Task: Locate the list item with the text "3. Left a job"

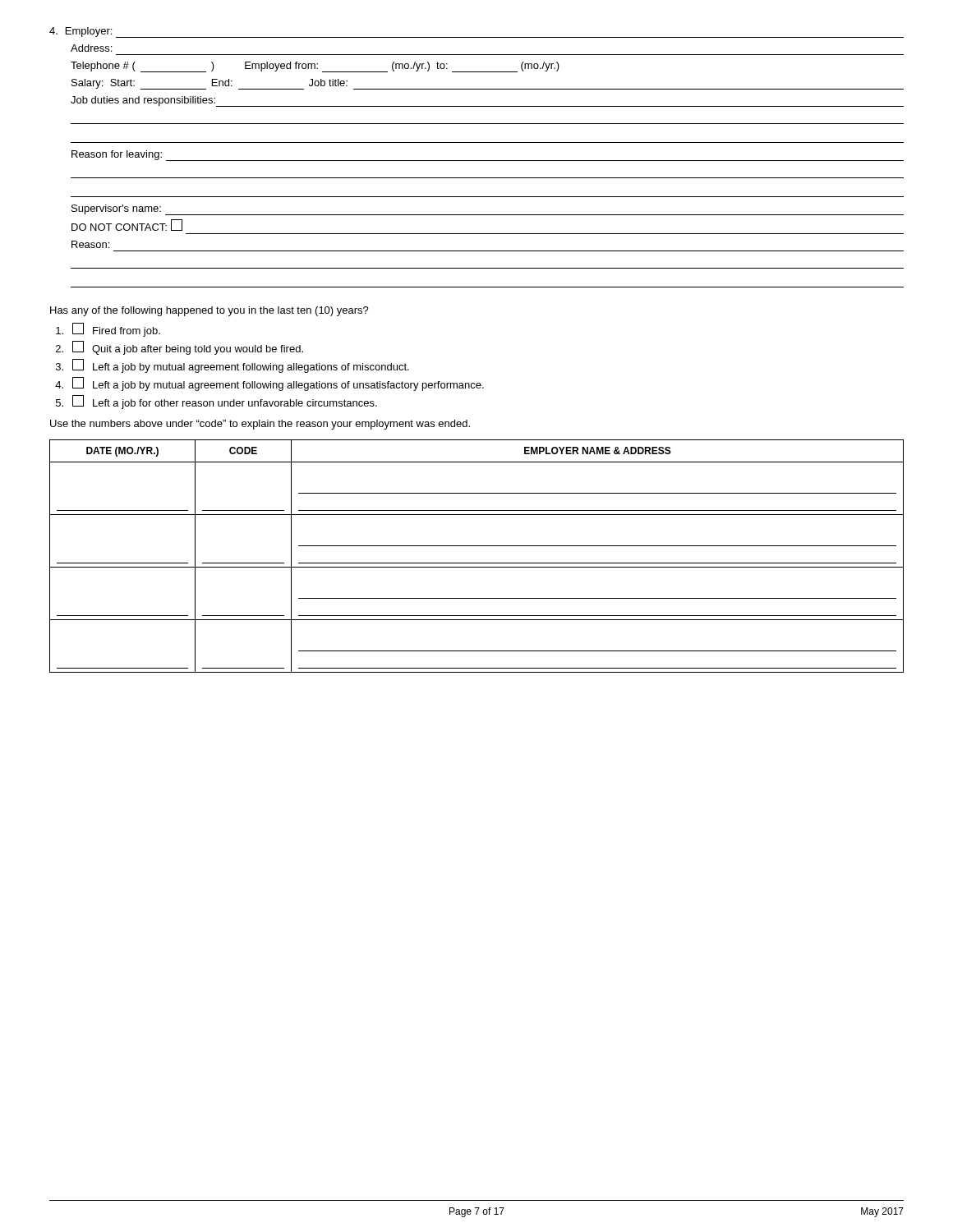Action: click(x=229, y=366)
